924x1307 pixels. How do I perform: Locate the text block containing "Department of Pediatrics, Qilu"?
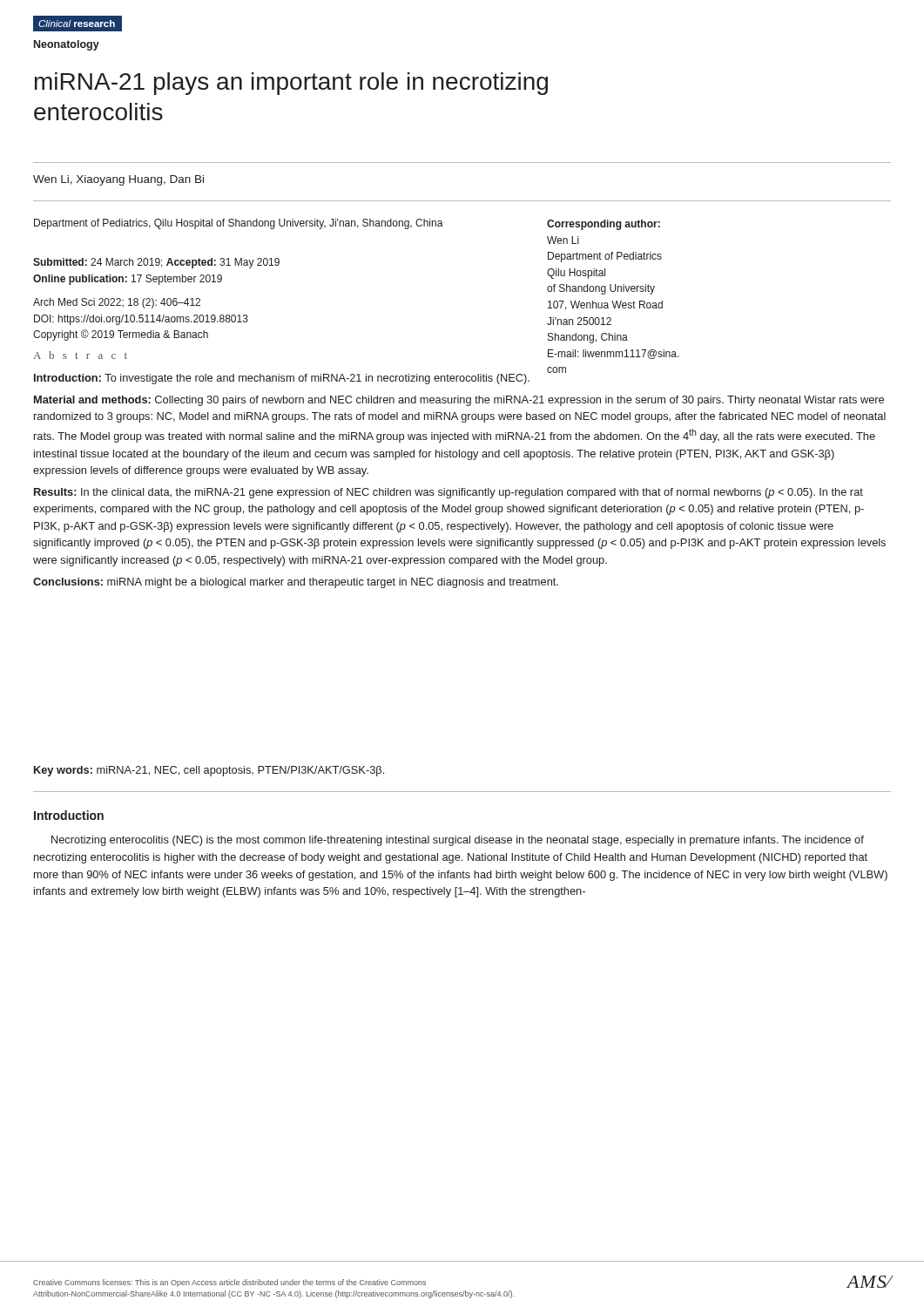(x=238, y=223)
